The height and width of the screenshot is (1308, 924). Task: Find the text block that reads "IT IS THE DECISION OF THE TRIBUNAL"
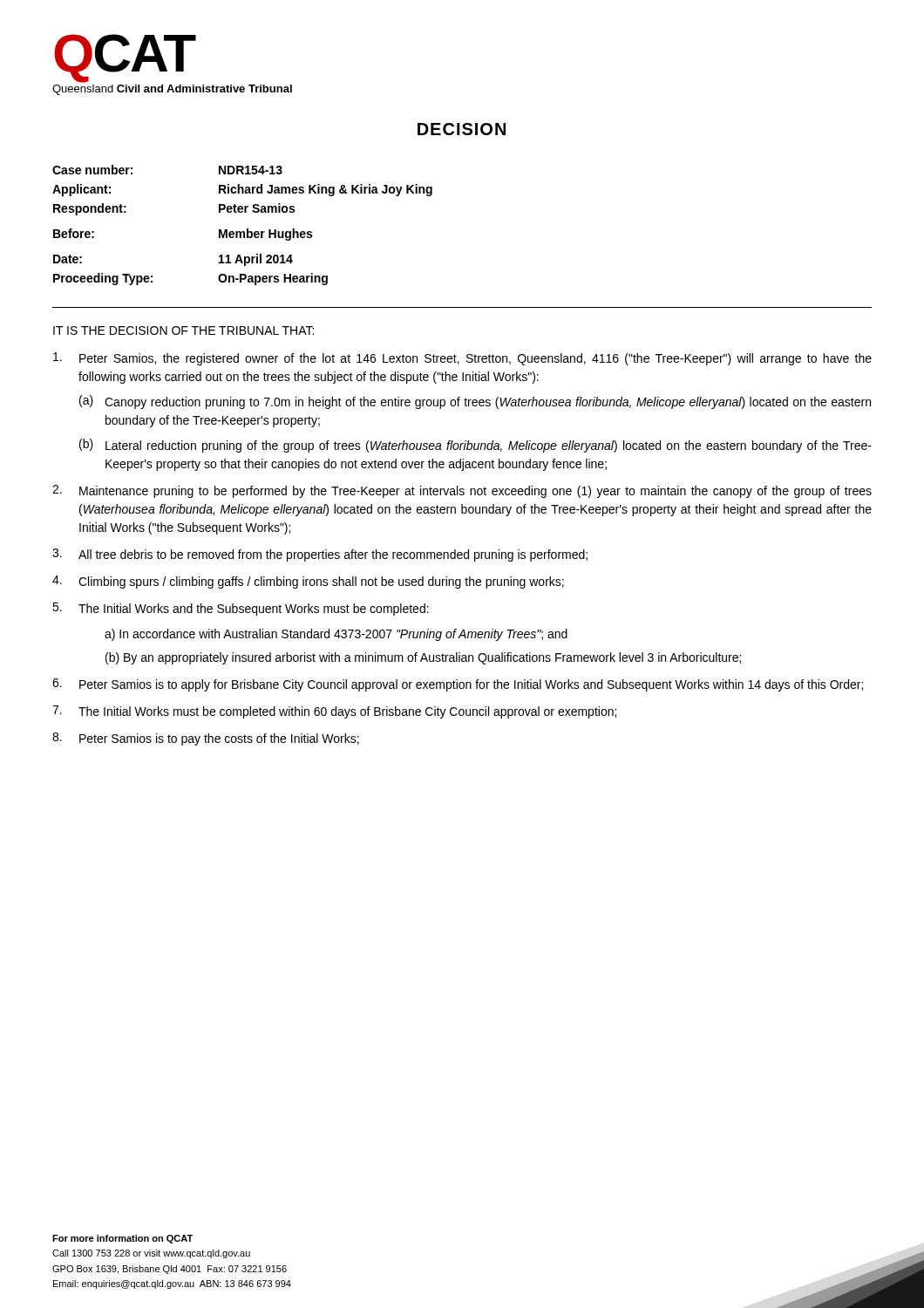coord(184,330)
